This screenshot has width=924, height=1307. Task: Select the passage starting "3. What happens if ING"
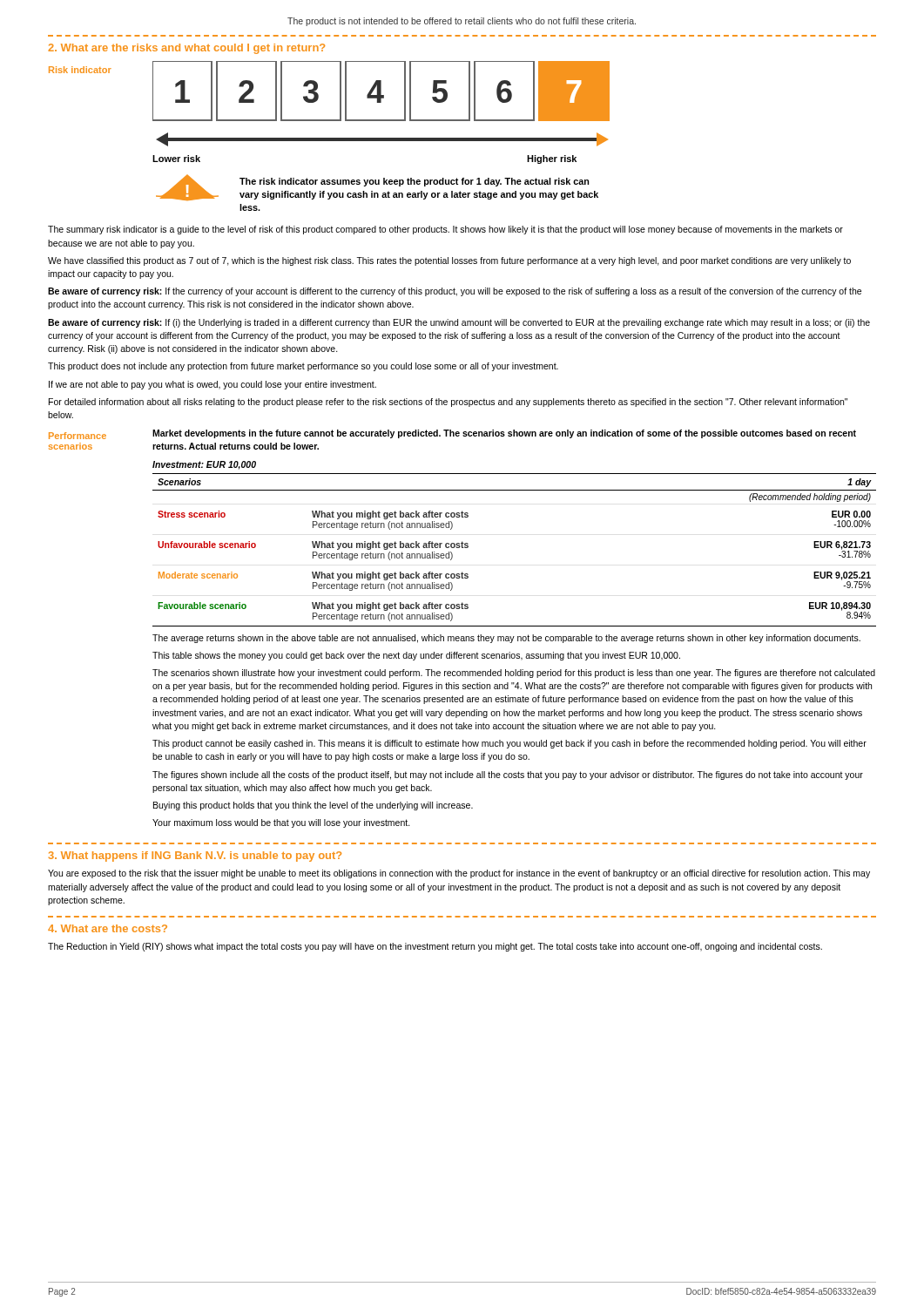(195, 856)
